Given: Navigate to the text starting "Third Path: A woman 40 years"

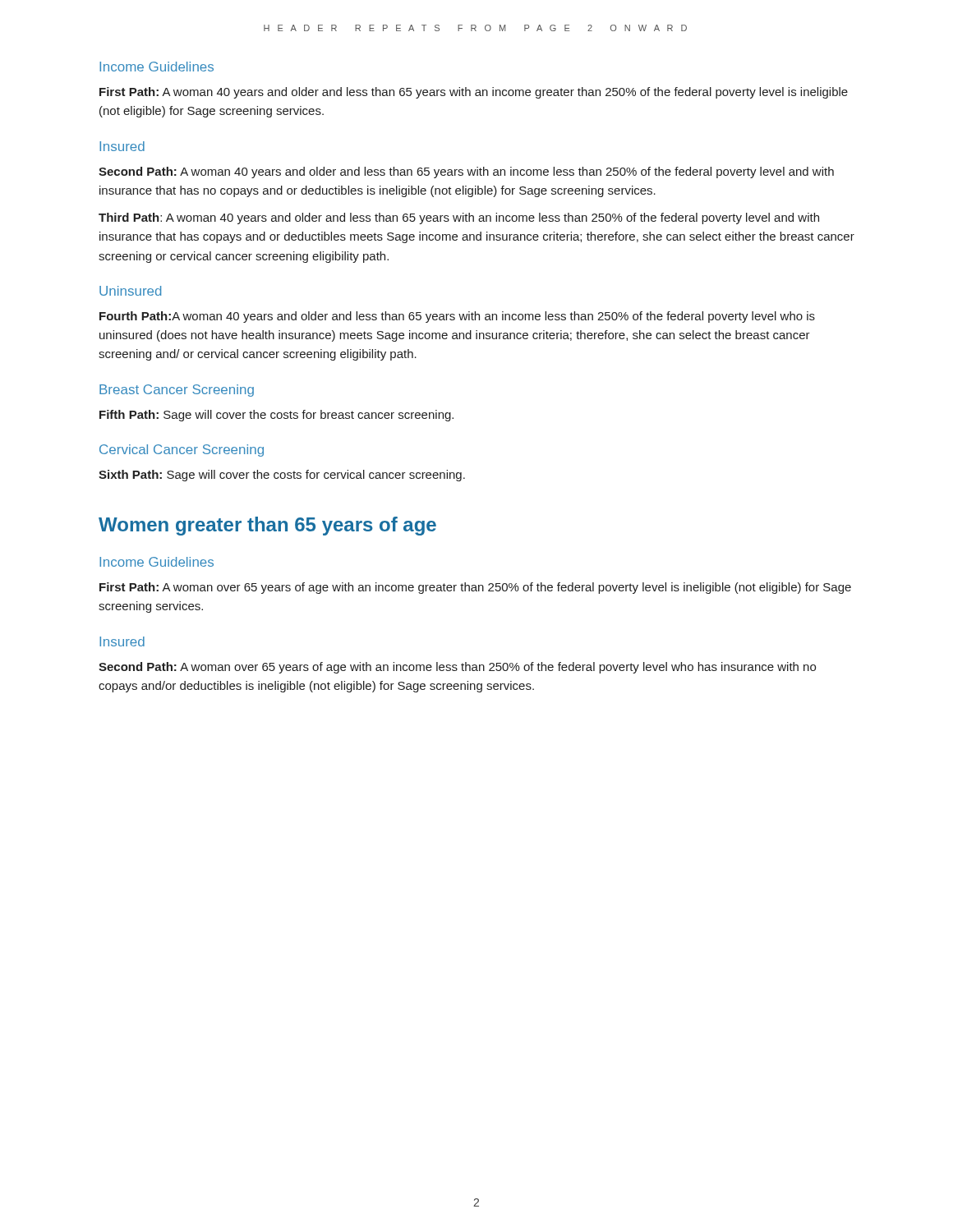Looking at the screenshot, I should [476, 236].
